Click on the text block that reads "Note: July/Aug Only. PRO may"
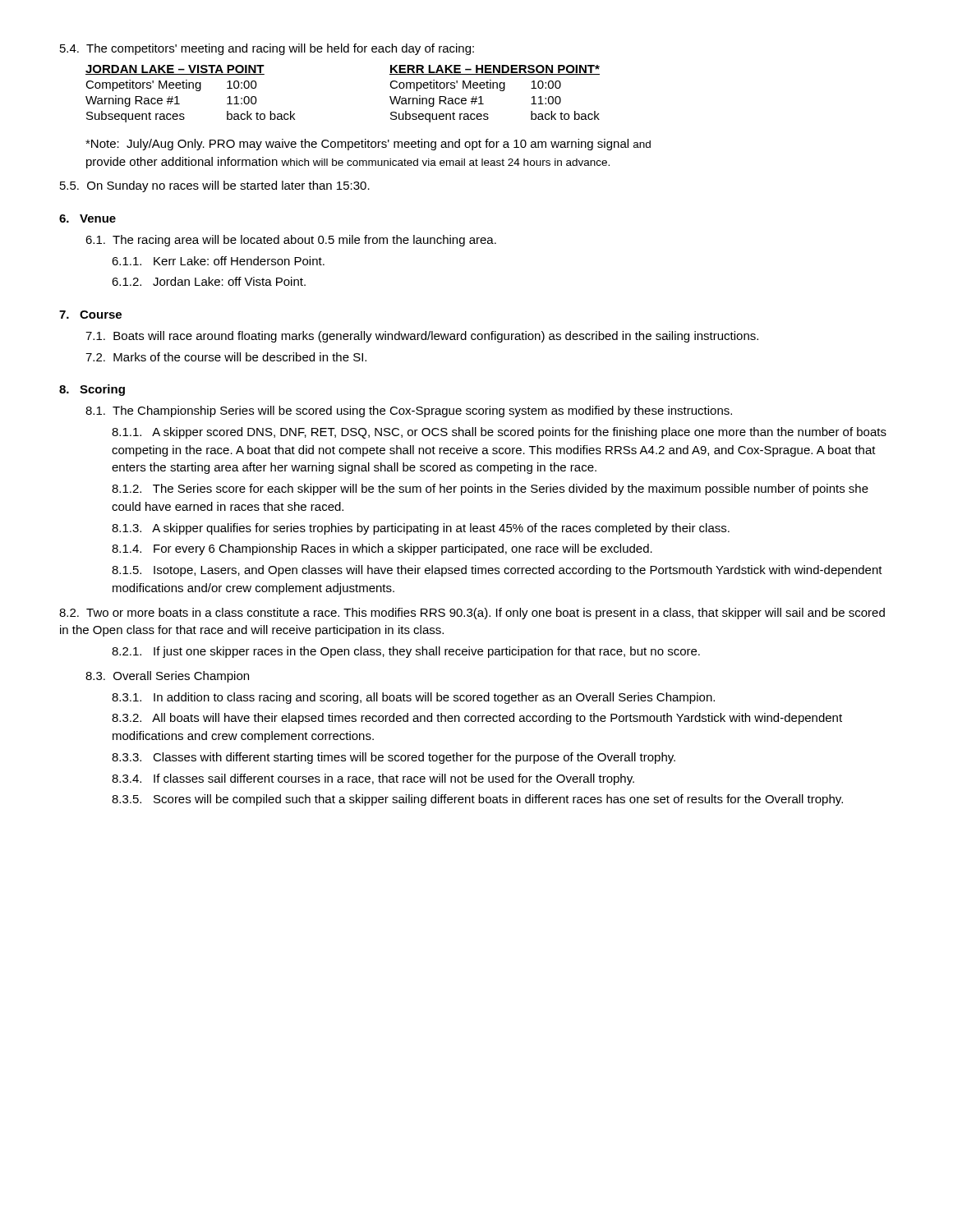953x1232 pixels. pyautogui.click(x=368, y=152)
